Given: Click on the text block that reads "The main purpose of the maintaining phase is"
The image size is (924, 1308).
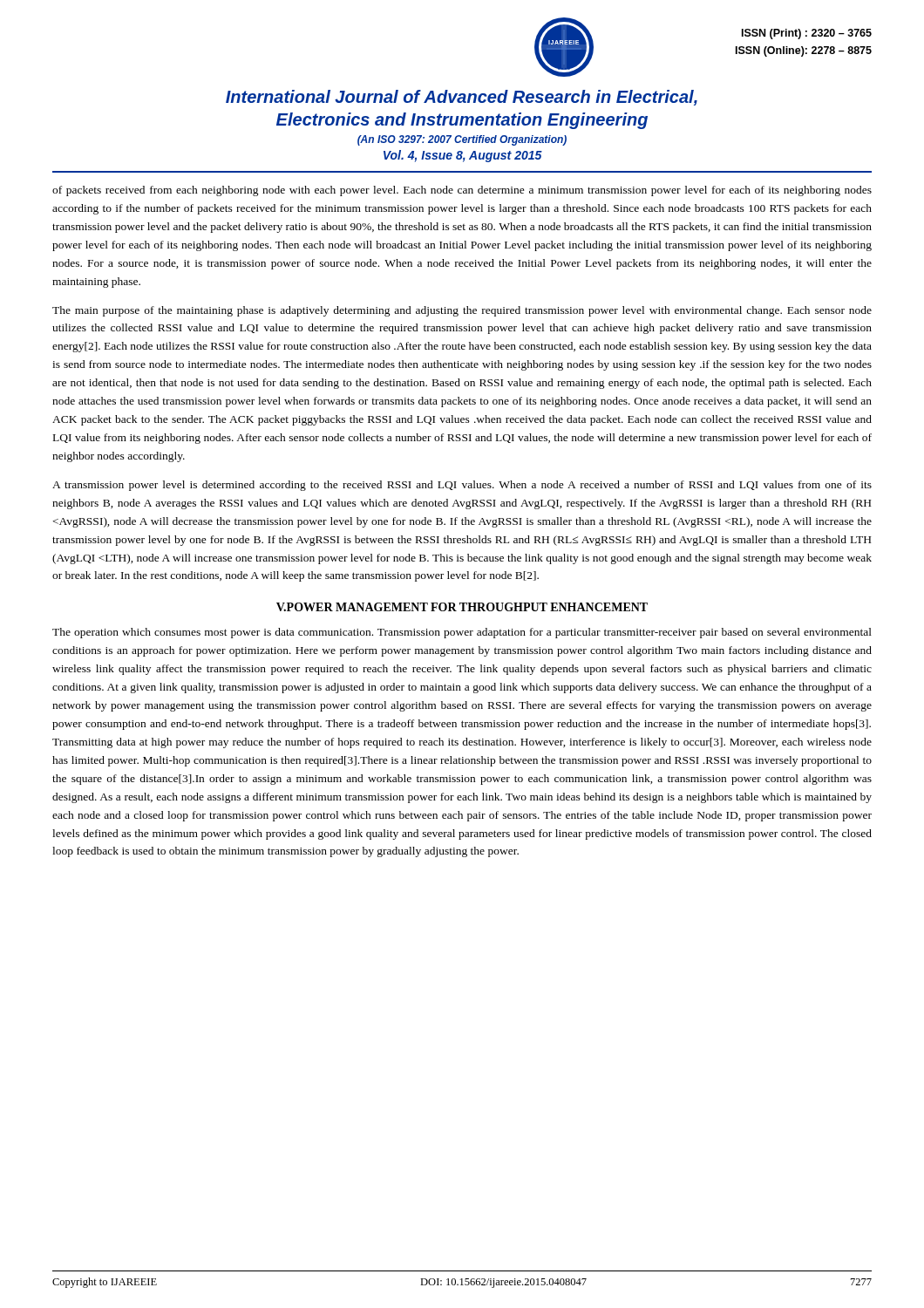Looking at the screenshot, I should 462,383.
